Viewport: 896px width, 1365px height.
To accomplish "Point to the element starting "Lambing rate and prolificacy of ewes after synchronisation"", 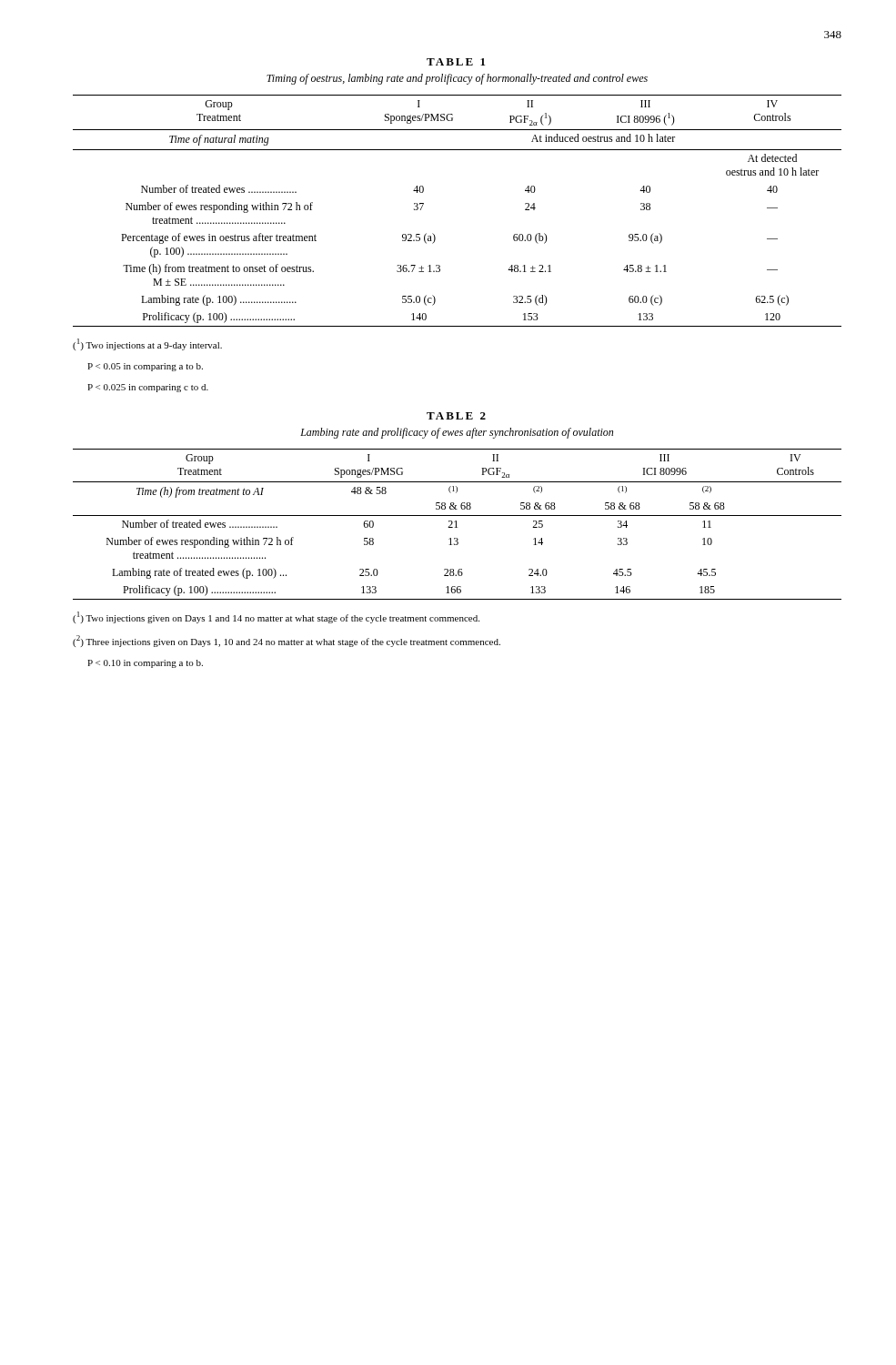I will pos(457,432).
